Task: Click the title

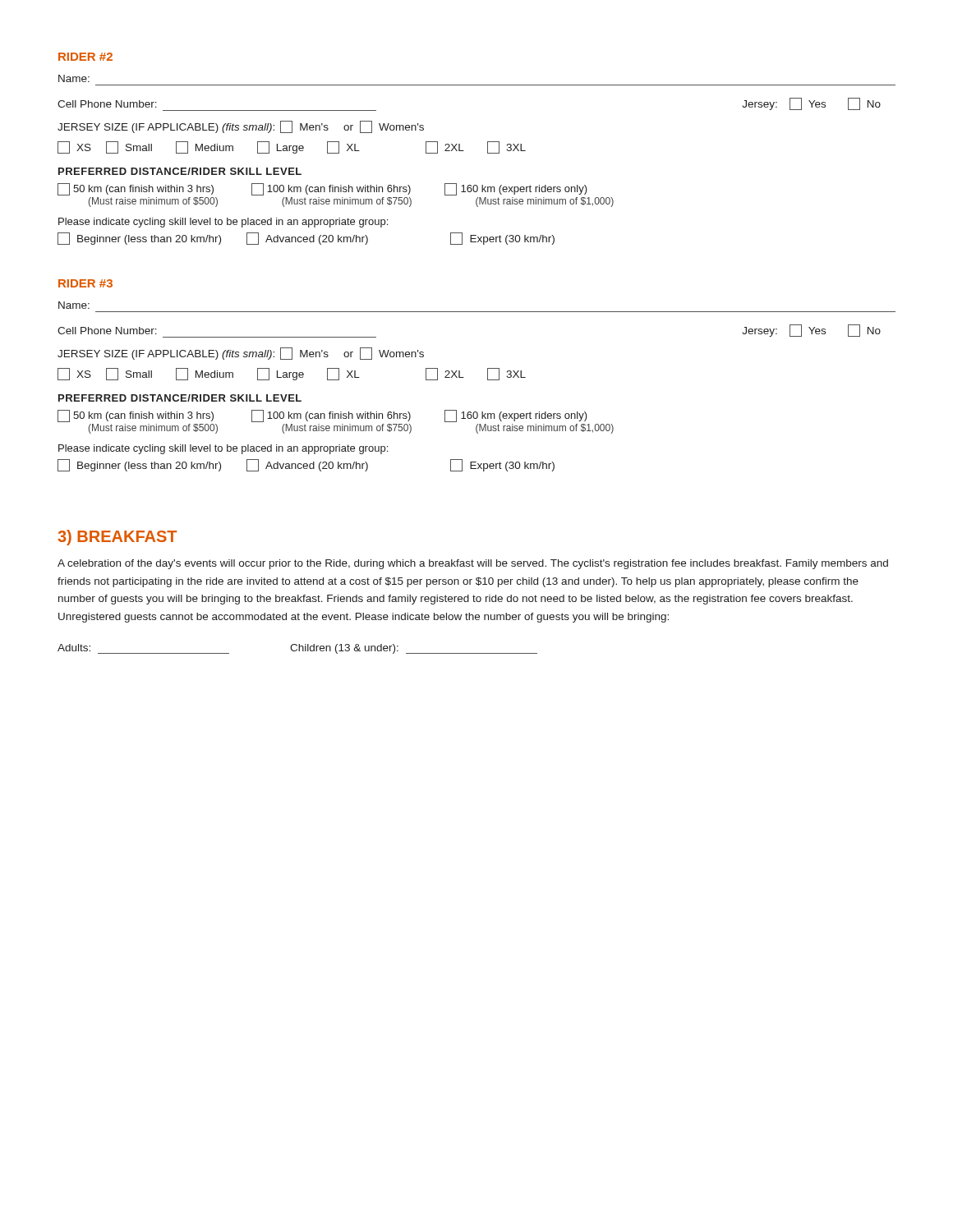Action: (x=117, y=536)
